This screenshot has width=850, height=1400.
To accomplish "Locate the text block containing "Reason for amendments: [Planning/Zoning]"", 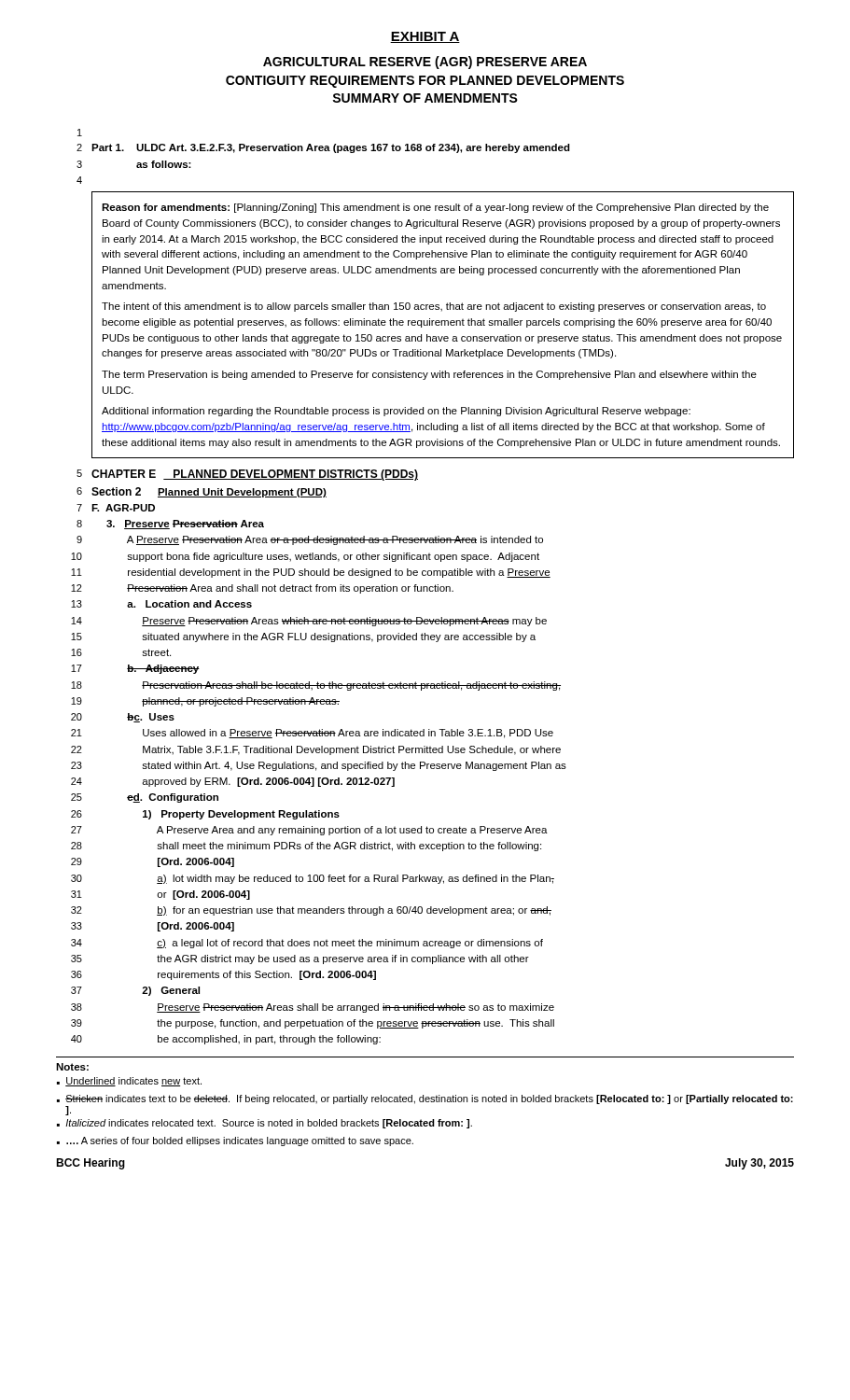I will (x=443, y=325).
